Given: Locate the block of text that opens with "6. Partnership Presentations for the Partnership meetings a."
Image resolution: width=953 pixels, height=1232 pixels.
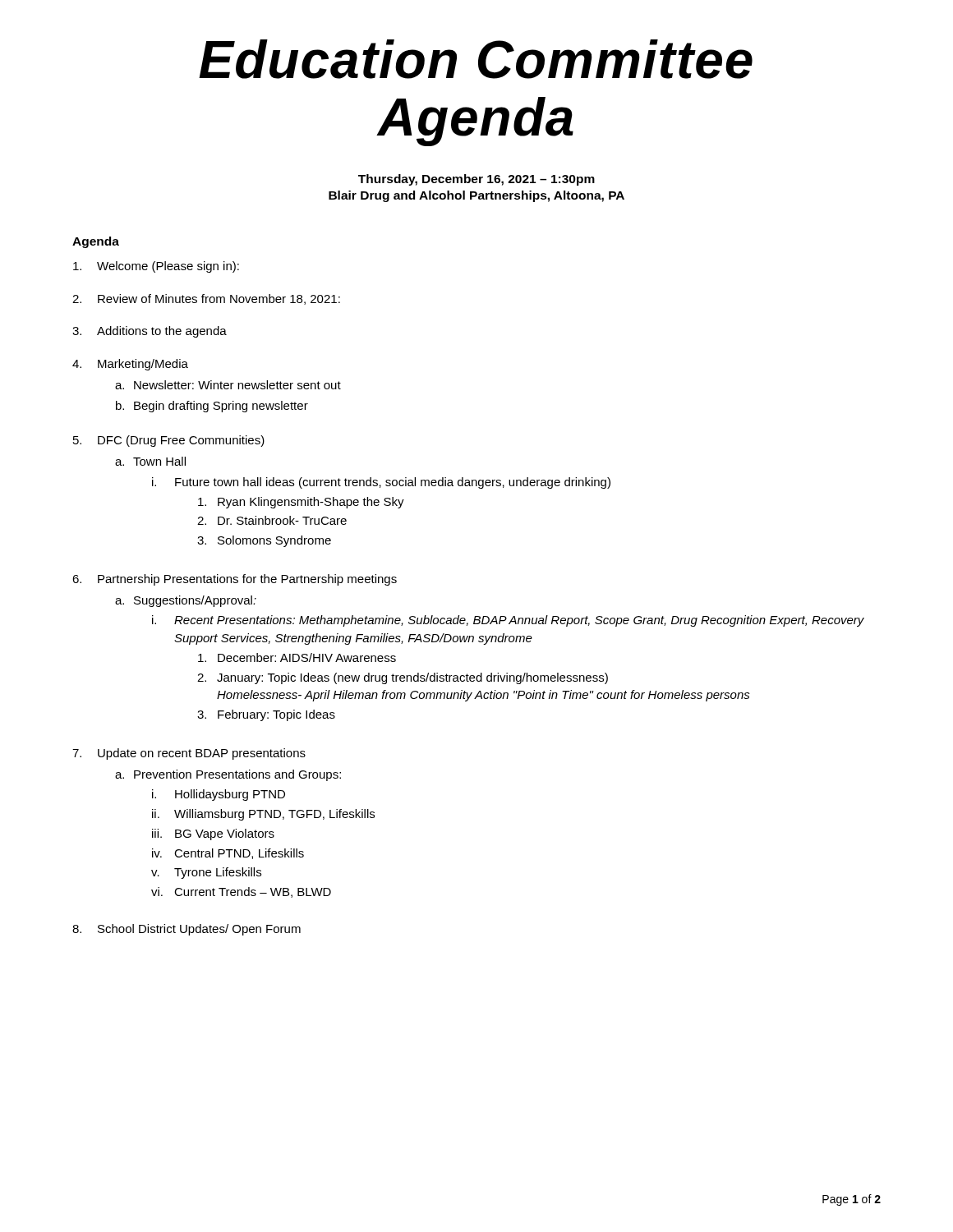Looking at the screenshot, I should [x=476, y=650].
